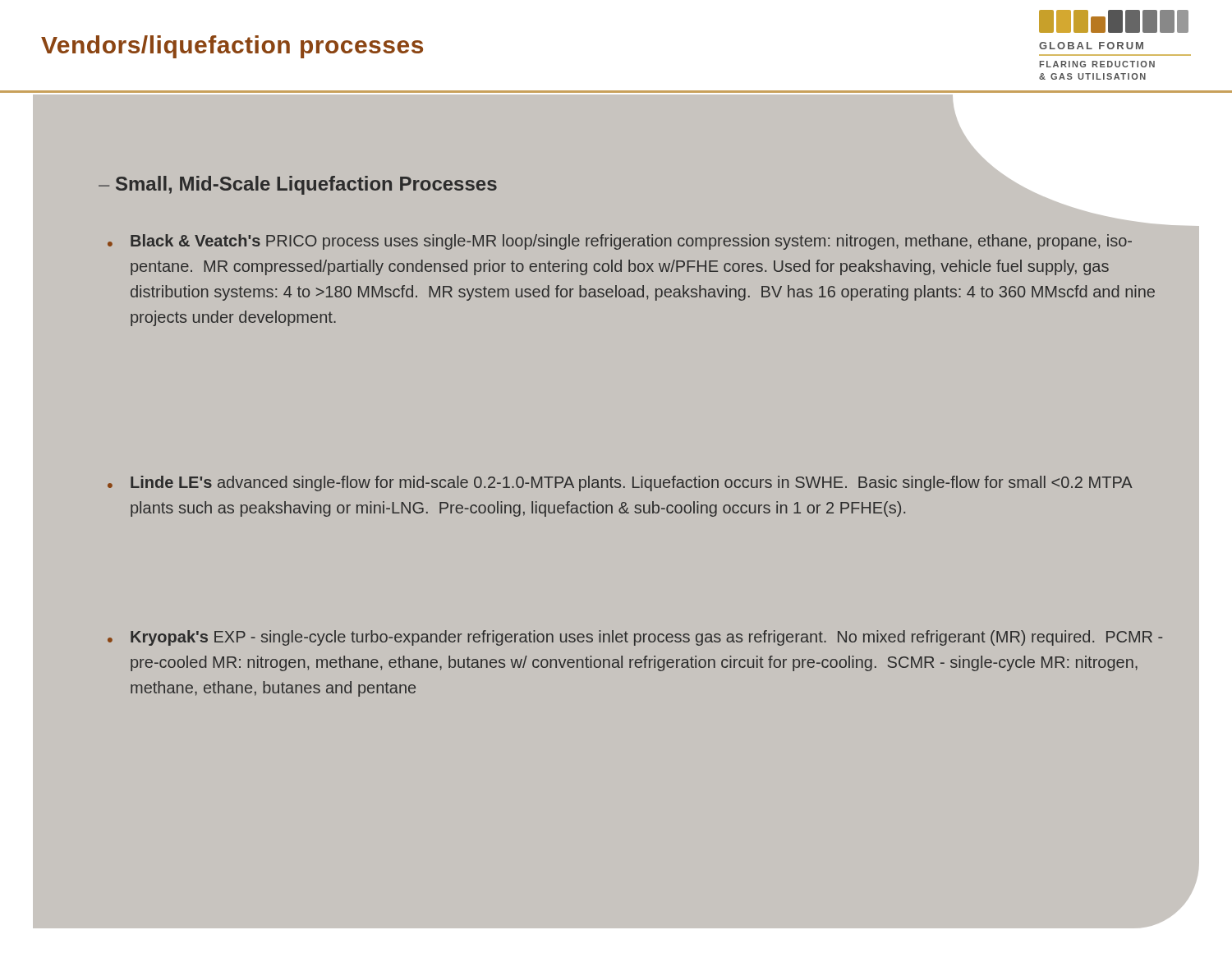The image size is (1232, 953).
Task: Find a section header
Action: coord(298,184)
